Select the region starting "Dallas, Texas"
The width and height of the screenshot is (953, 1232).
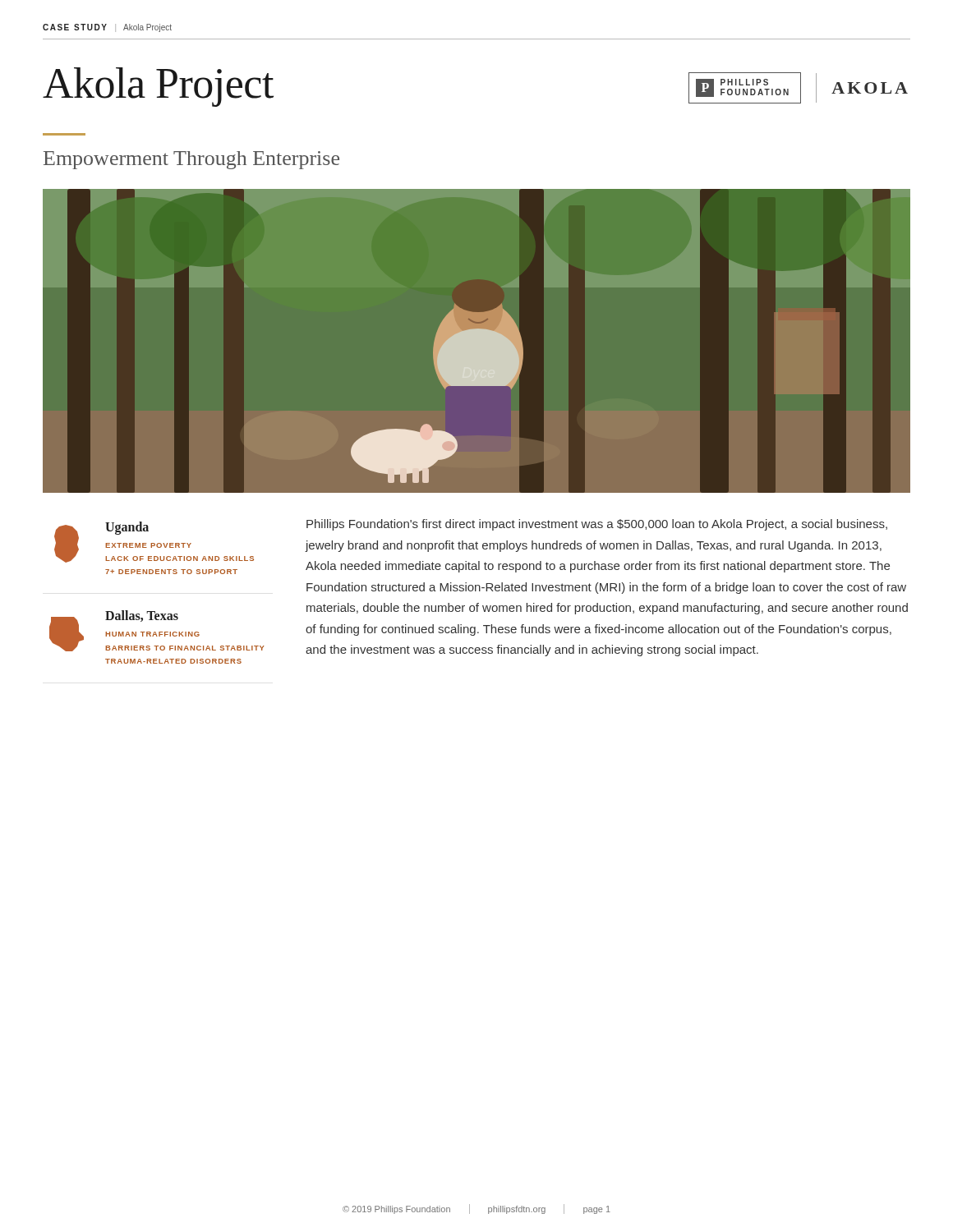(x=142, y=616)
